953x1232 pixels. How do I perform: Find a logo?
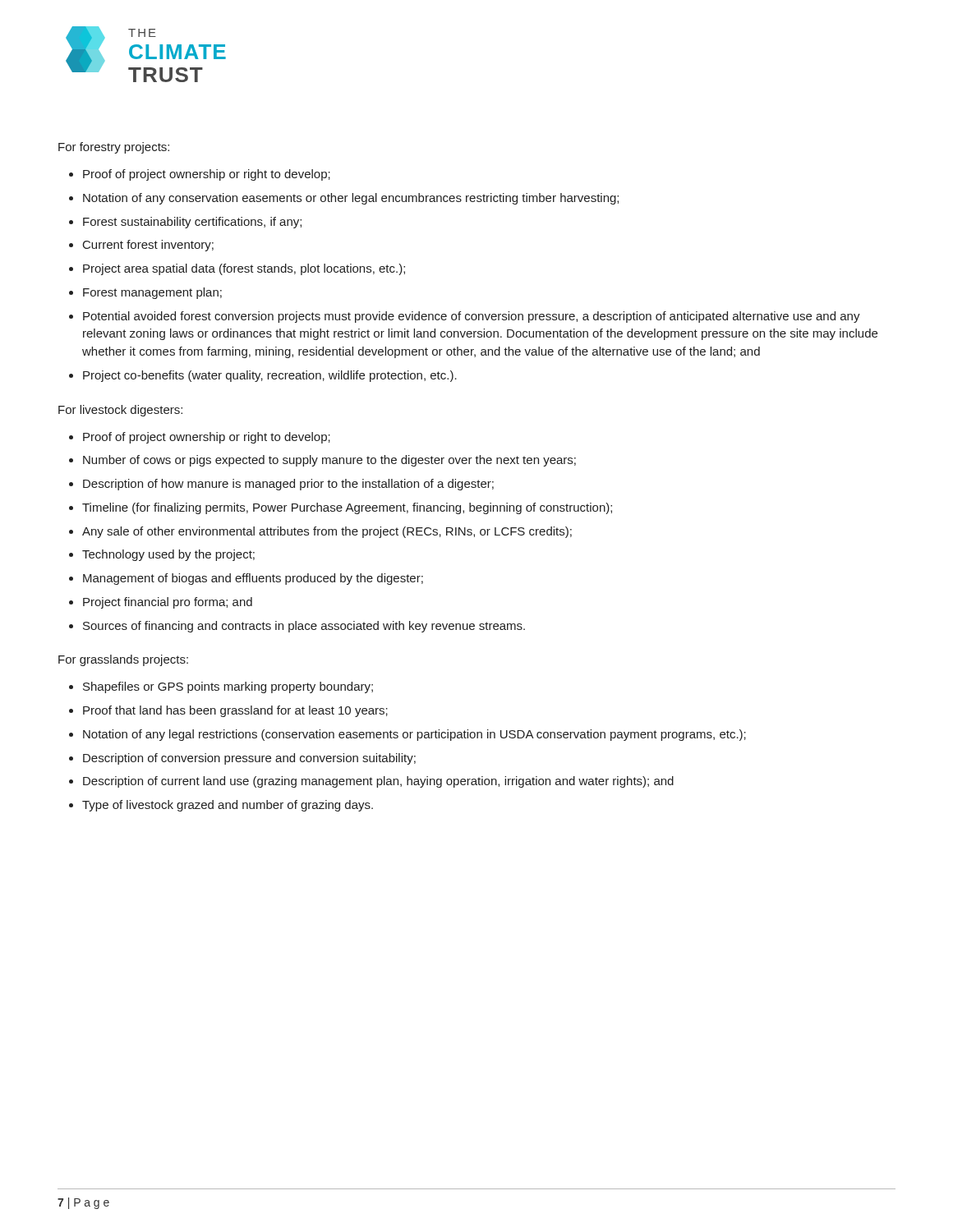(x=142, y=57)
